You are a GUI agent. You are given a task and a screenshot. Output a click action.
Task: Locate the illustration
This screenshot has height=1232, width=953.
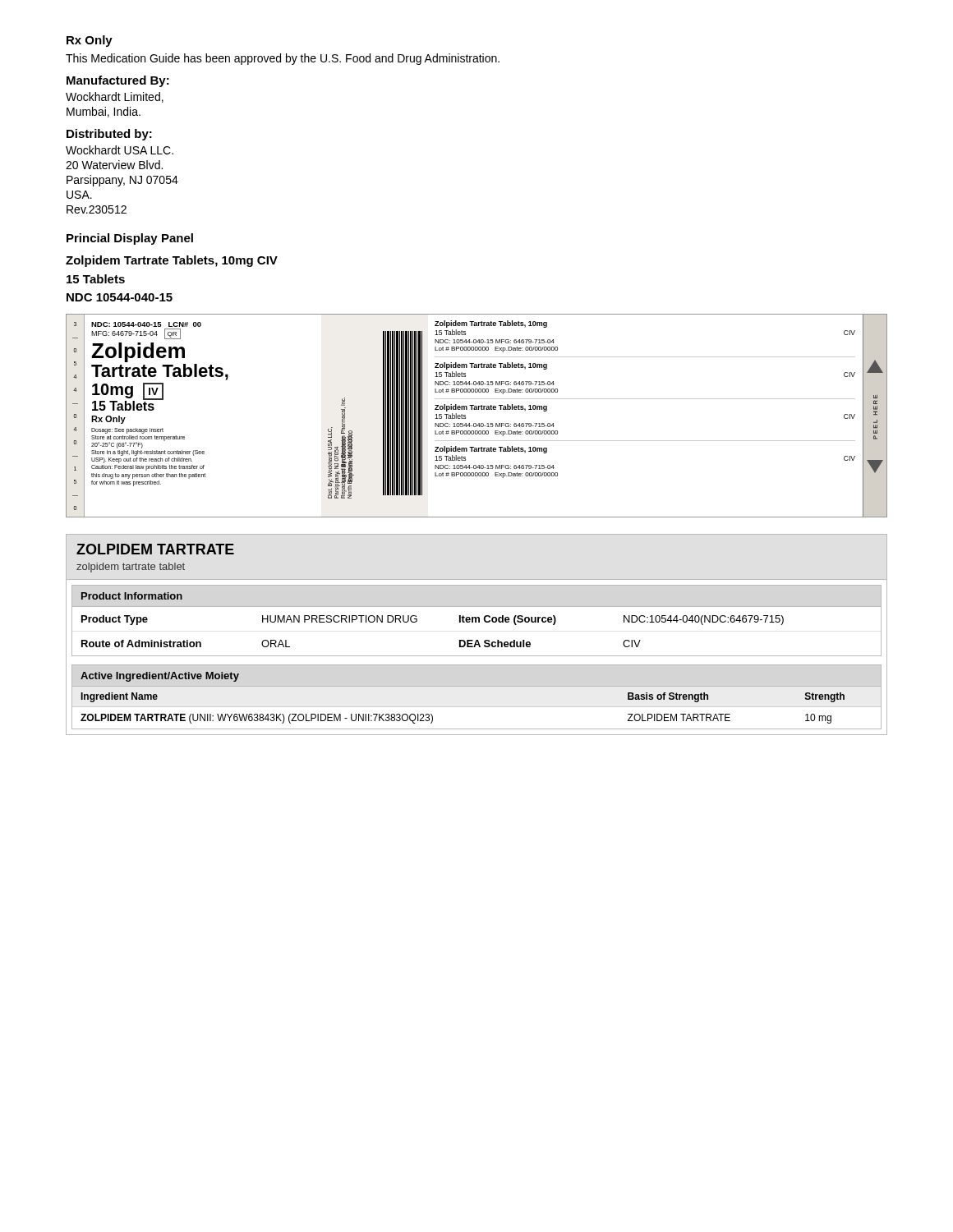(x=476, y=415)
